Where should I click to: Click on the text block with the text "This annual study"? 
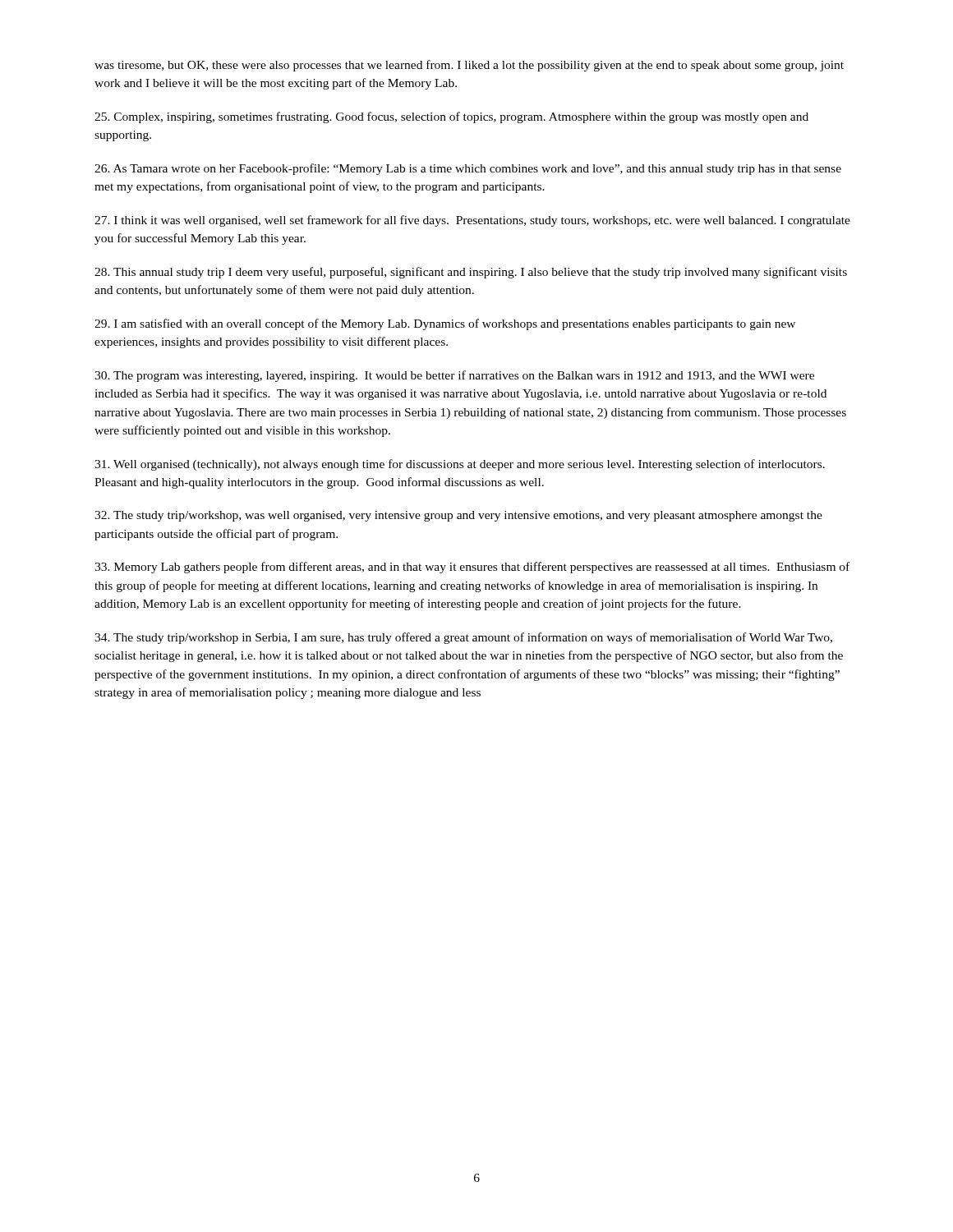pos(471,280)
